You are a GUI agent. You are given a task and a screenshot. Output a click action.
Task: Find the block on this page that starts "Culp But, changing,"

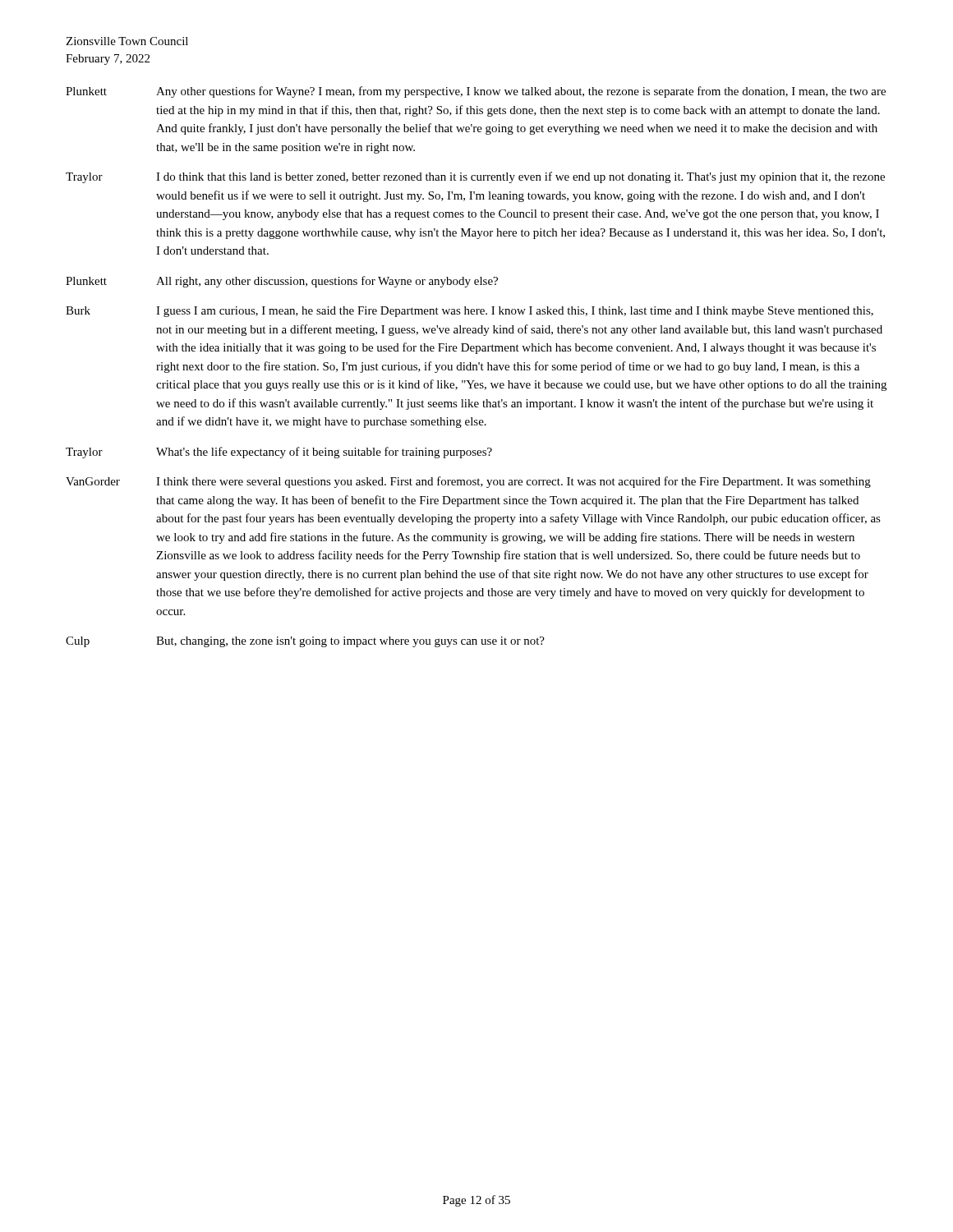click(476, 641)
